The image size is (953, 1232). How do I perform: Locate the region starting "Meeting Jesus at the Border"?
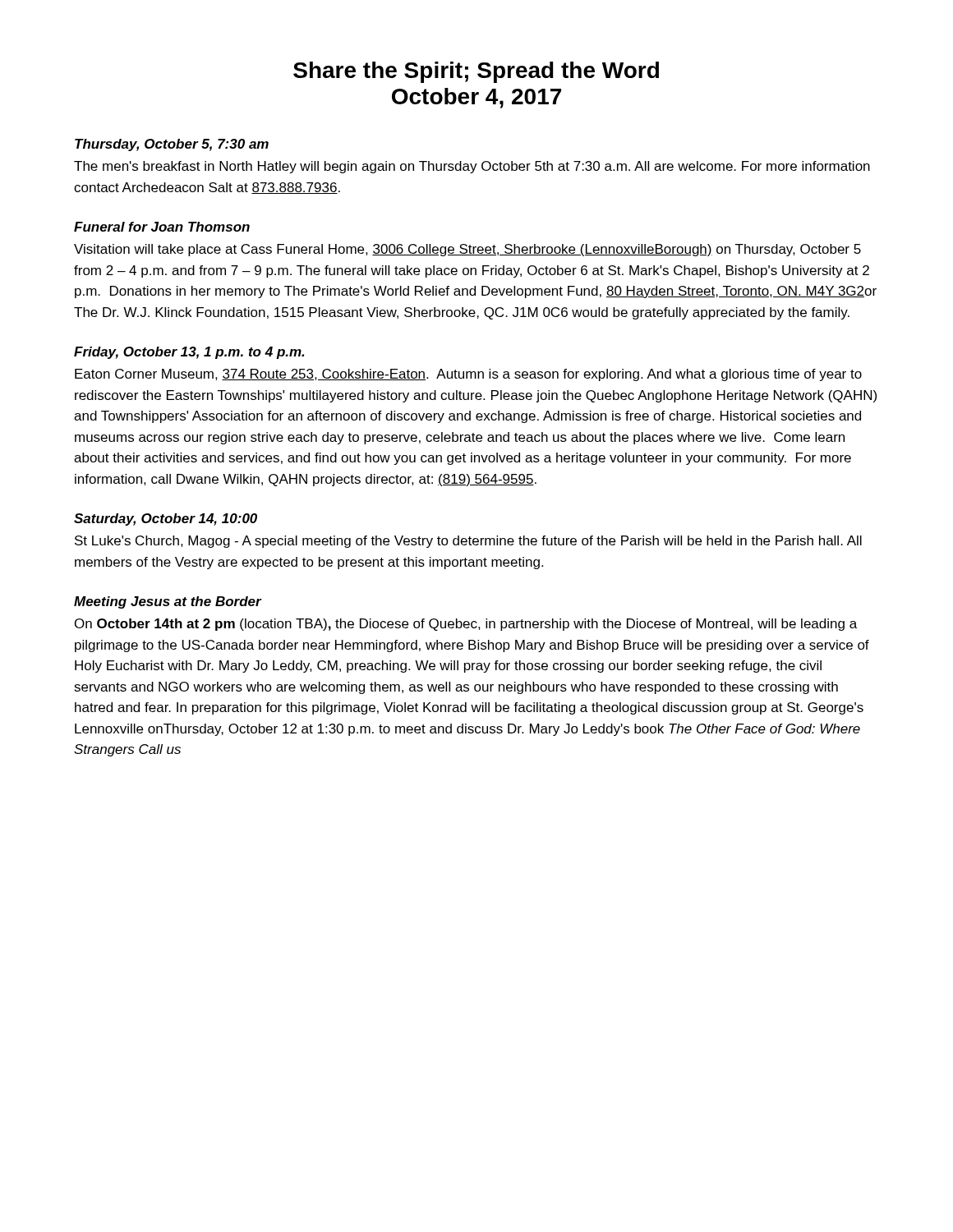[x=167, y=602]
